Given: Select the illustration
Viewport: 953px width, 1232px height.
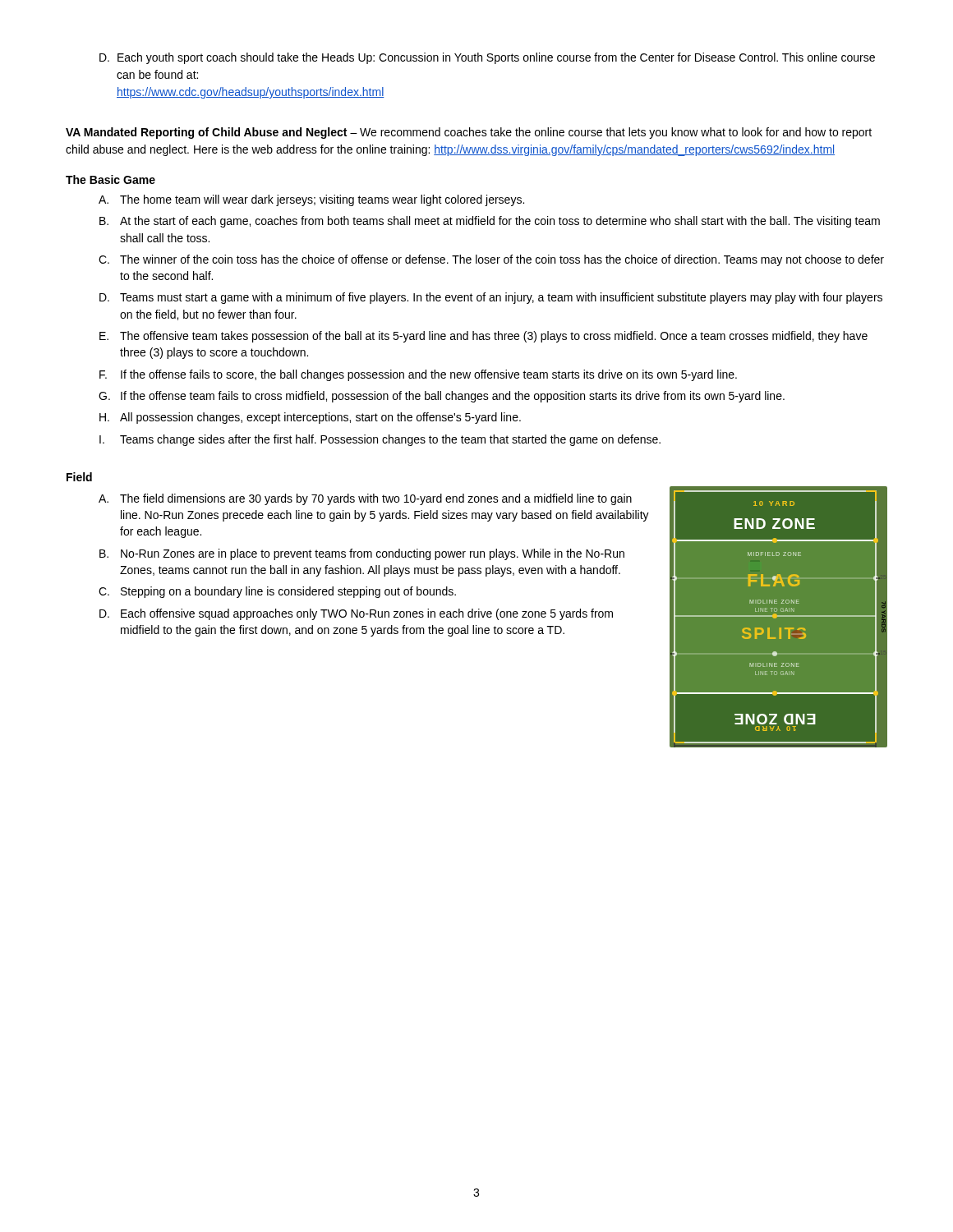Looking at the screenshot, I should point(778,617).
